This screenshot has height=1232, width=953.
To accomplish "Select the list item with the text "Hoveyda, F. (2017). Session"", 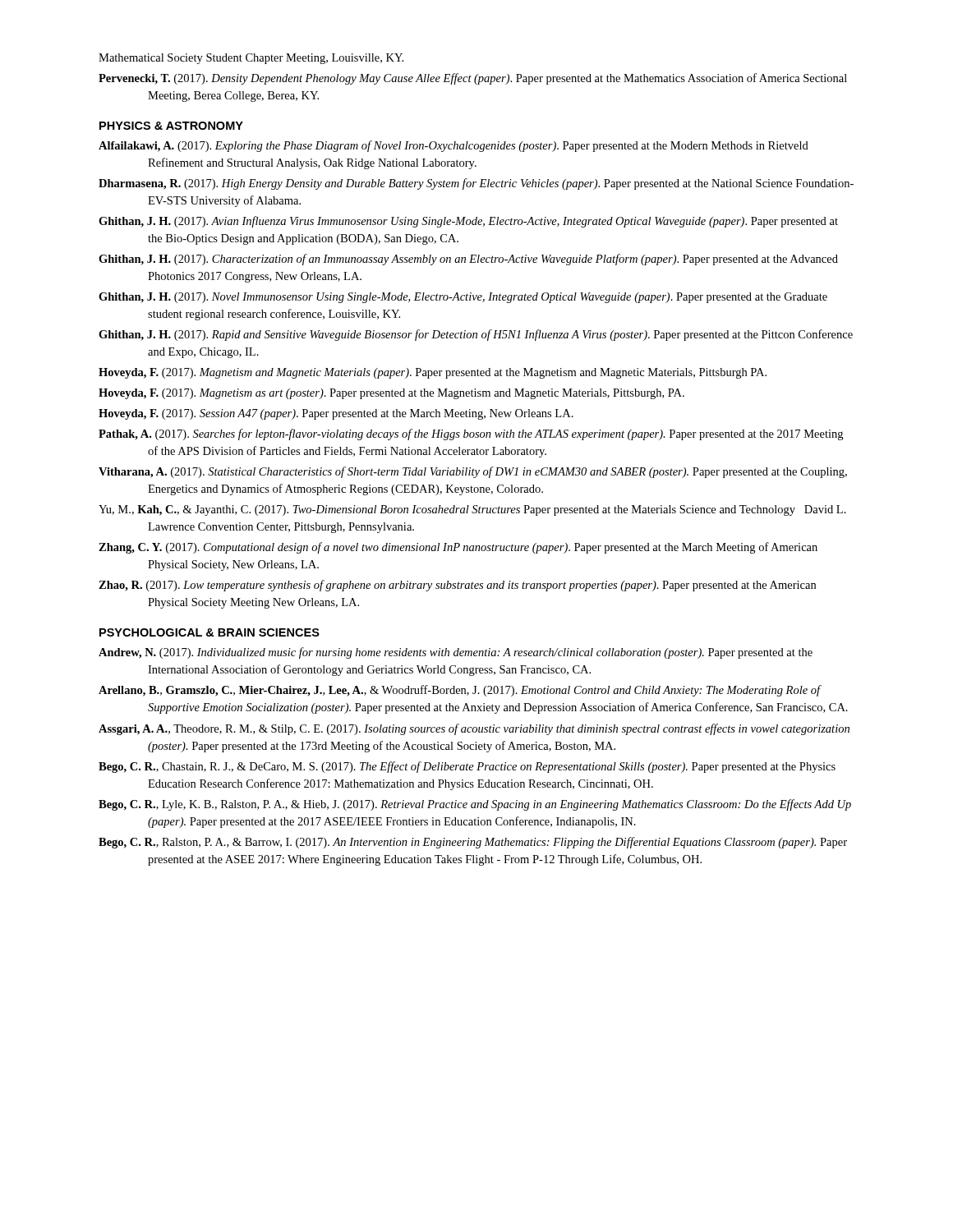I will pos(336,413).
